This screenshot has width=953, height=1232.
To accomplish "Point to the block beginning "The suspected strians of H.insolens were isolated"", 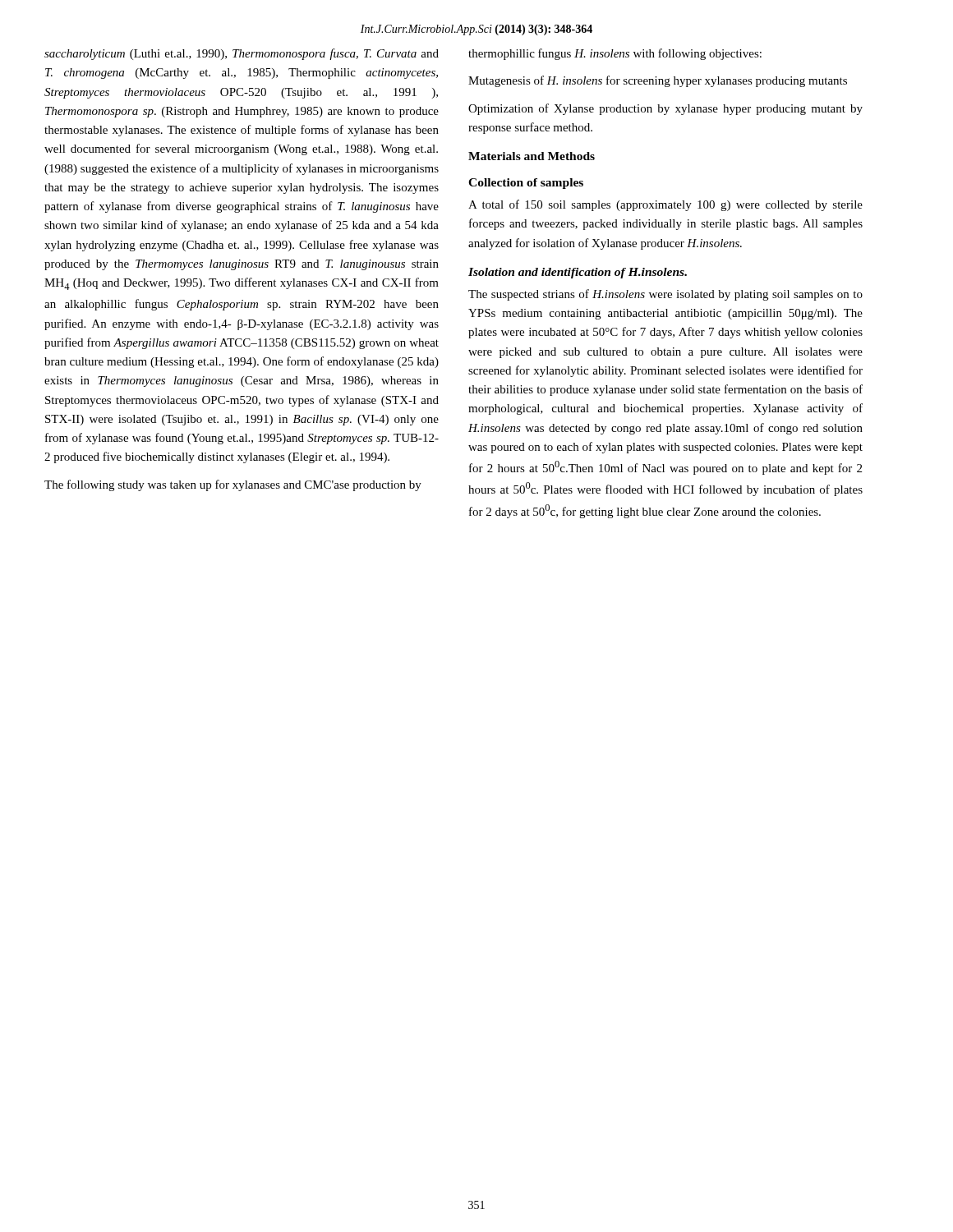I will 665,403.
